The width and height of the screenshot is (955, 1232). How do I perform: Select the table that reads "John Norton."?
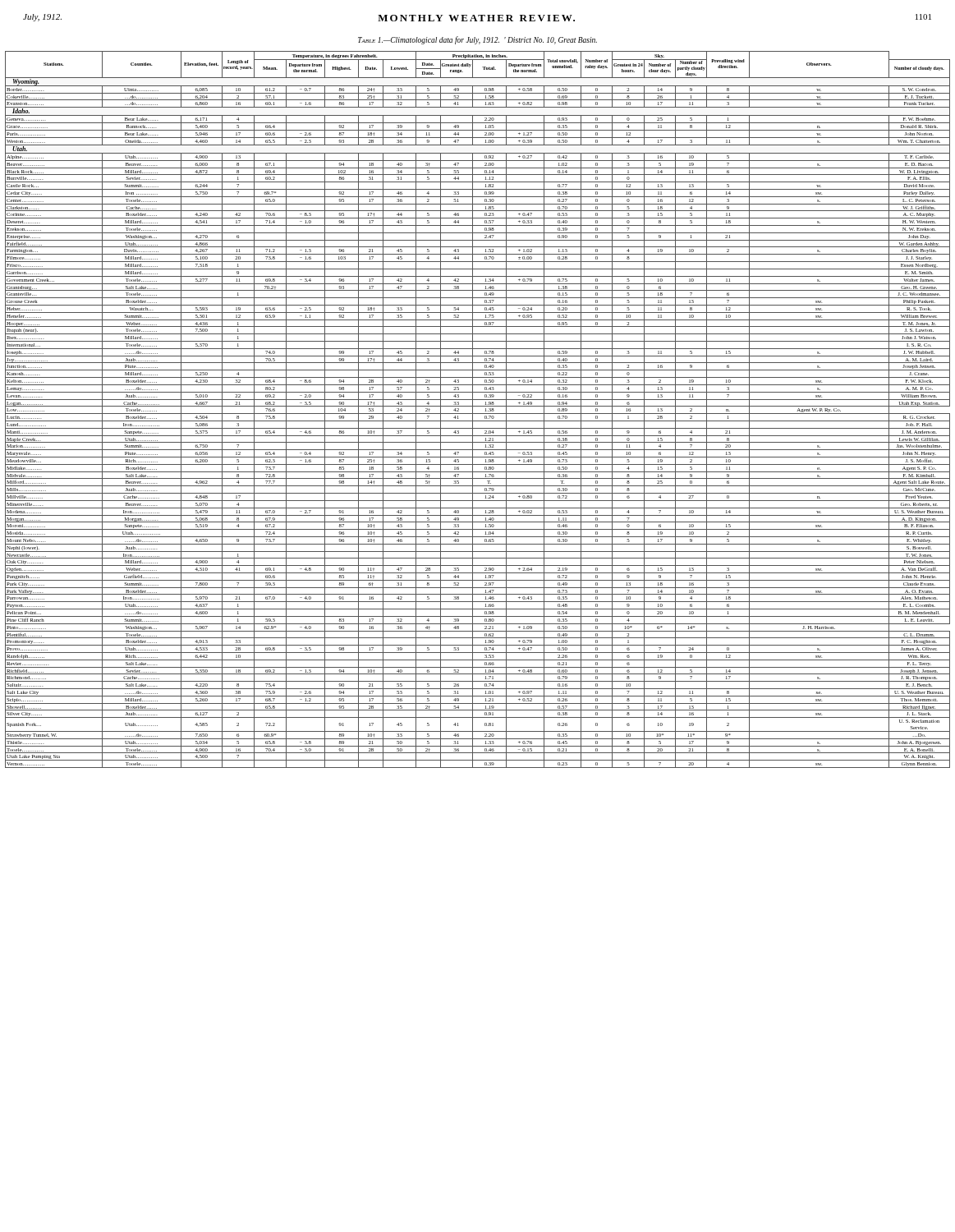pos(478,409)
